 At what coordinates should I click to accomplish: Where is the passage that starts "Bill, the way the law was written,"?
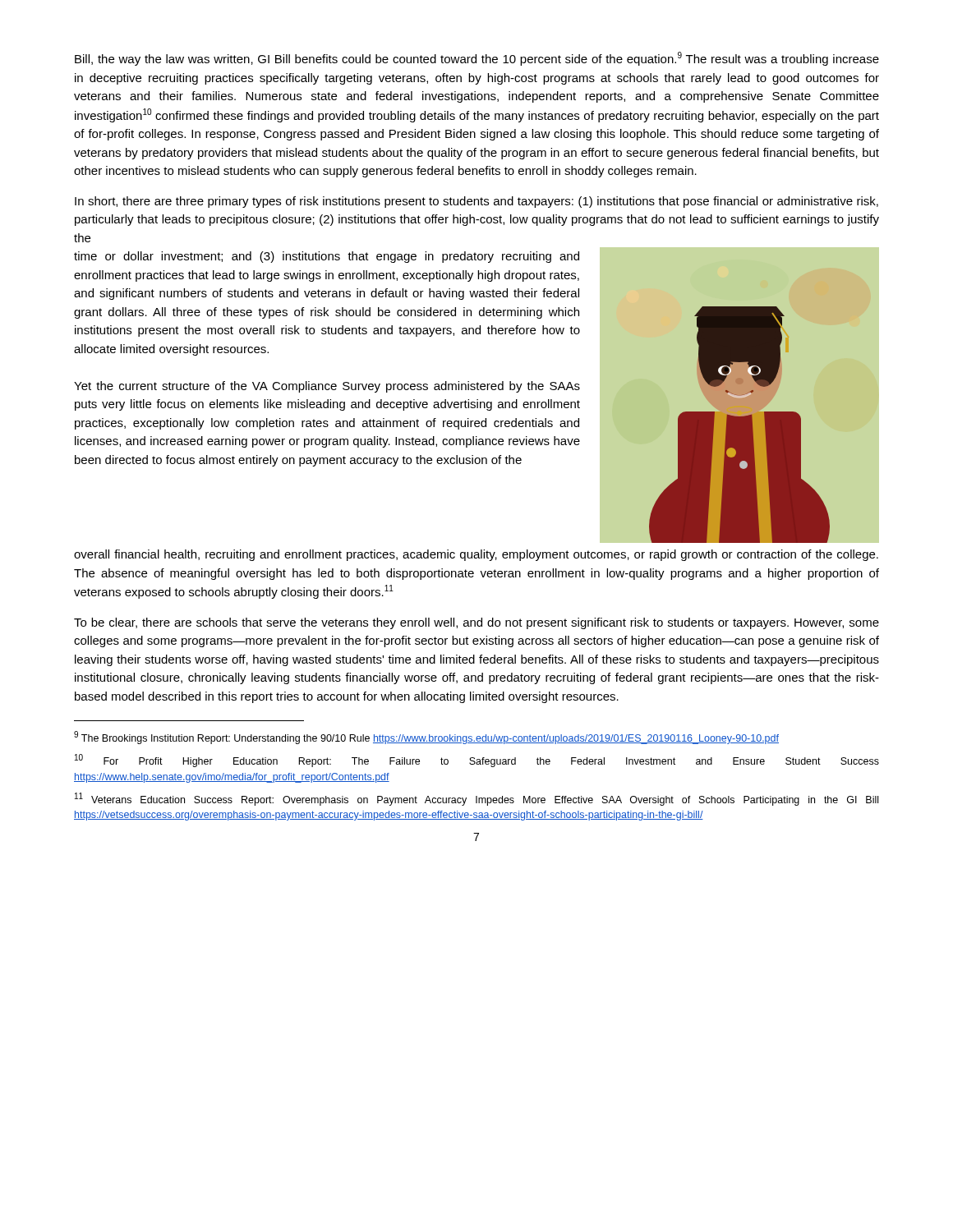click(476, 114)
